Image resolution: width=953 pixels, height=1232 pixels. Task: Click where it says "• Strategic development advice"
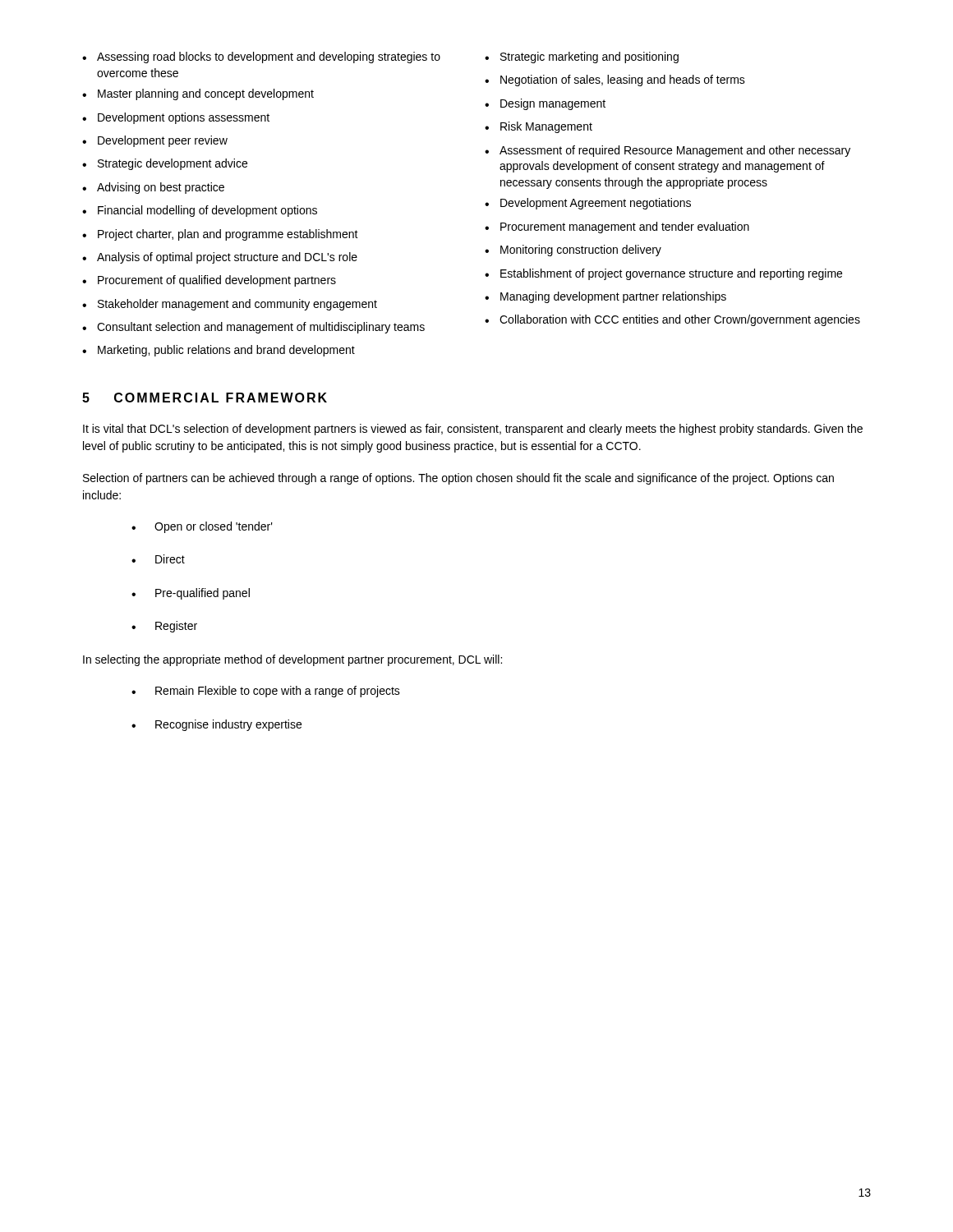(165, 164)
